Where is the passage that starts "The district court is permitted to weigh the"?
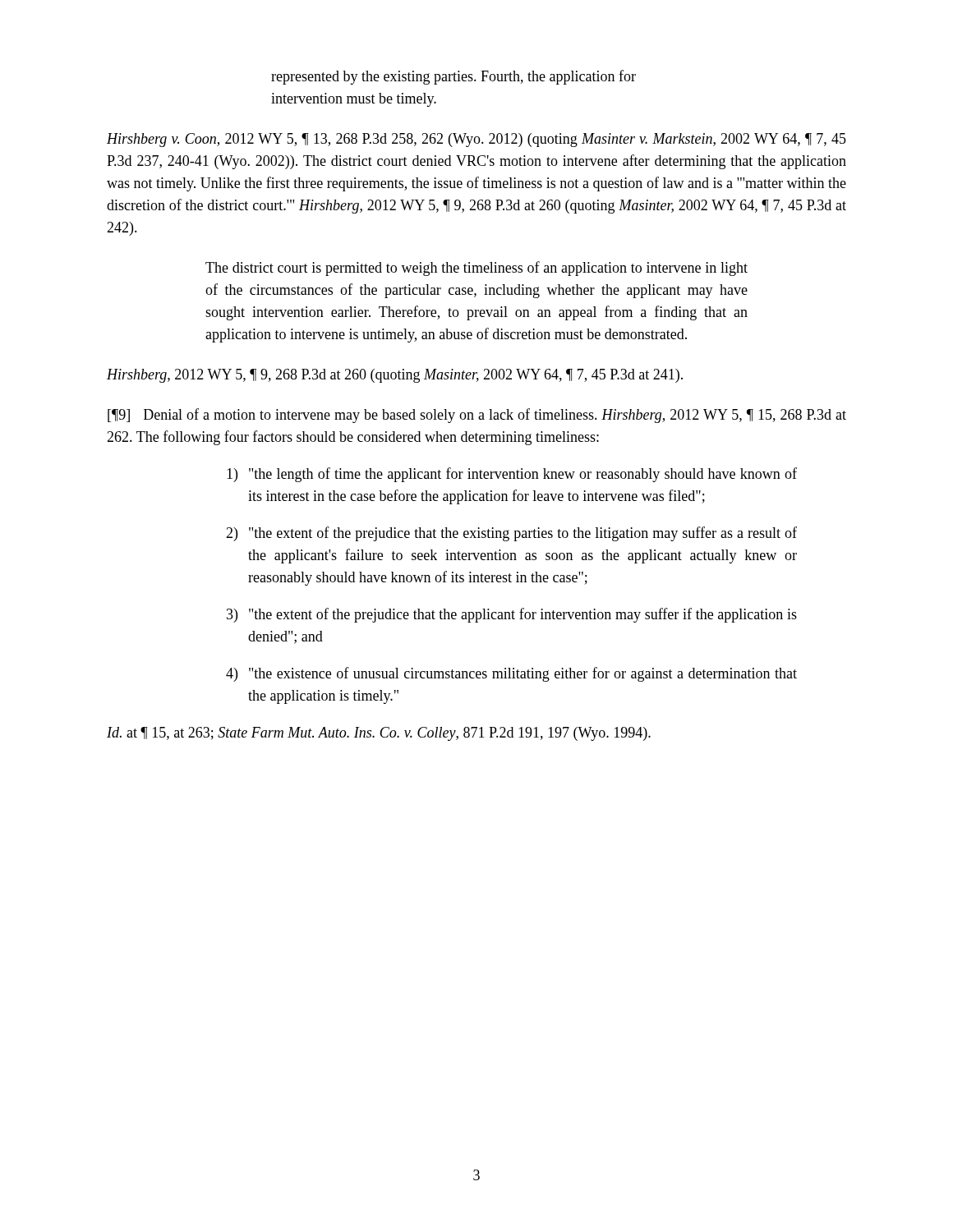Screen dimensions: 1232x953 click(x=476, y=301)
